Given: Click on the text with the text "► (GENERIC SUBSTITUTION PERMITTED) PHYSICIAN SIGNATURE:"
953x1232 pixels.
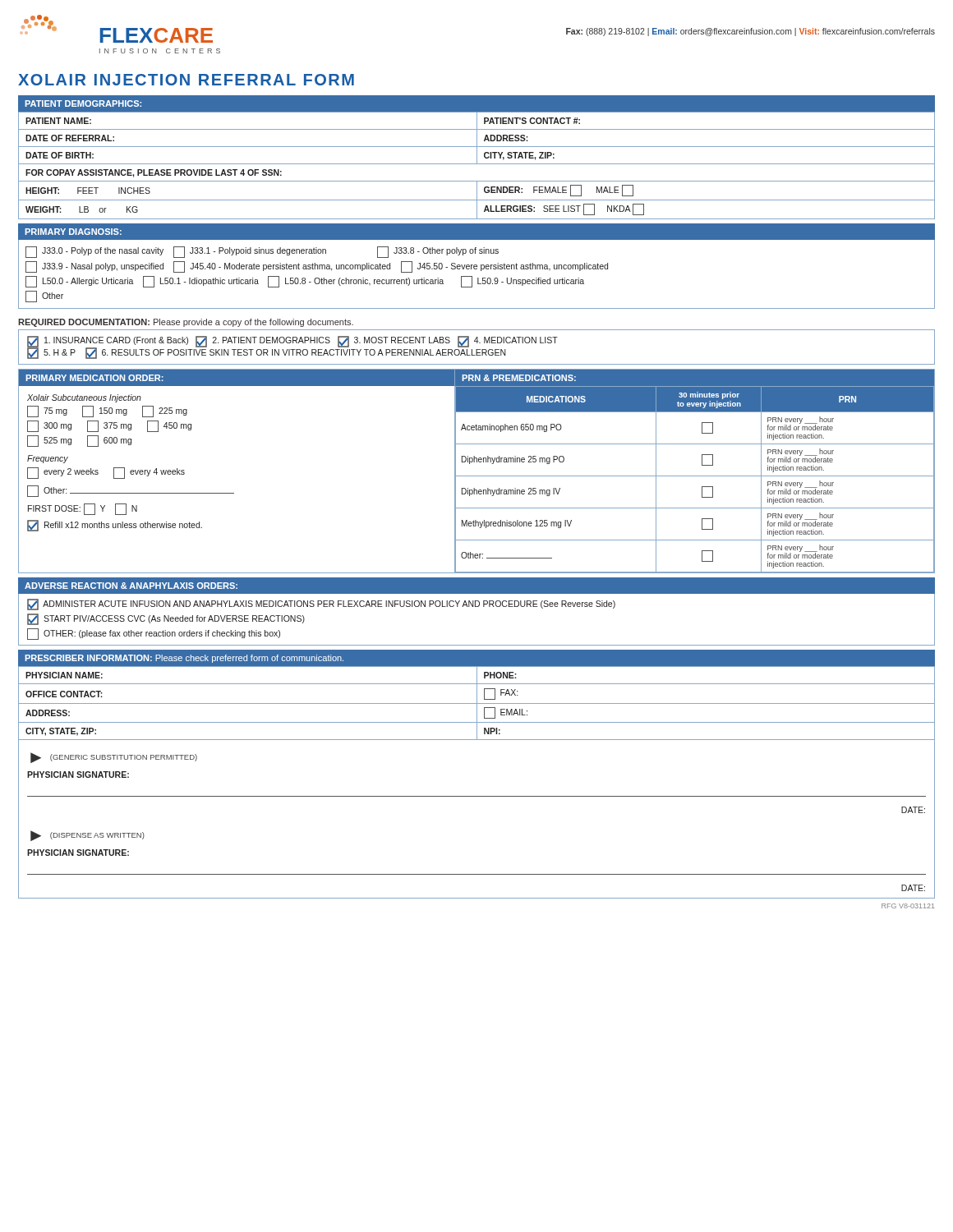Looking at the screenshot, I should pyautogui.click(x=114, y=758).
